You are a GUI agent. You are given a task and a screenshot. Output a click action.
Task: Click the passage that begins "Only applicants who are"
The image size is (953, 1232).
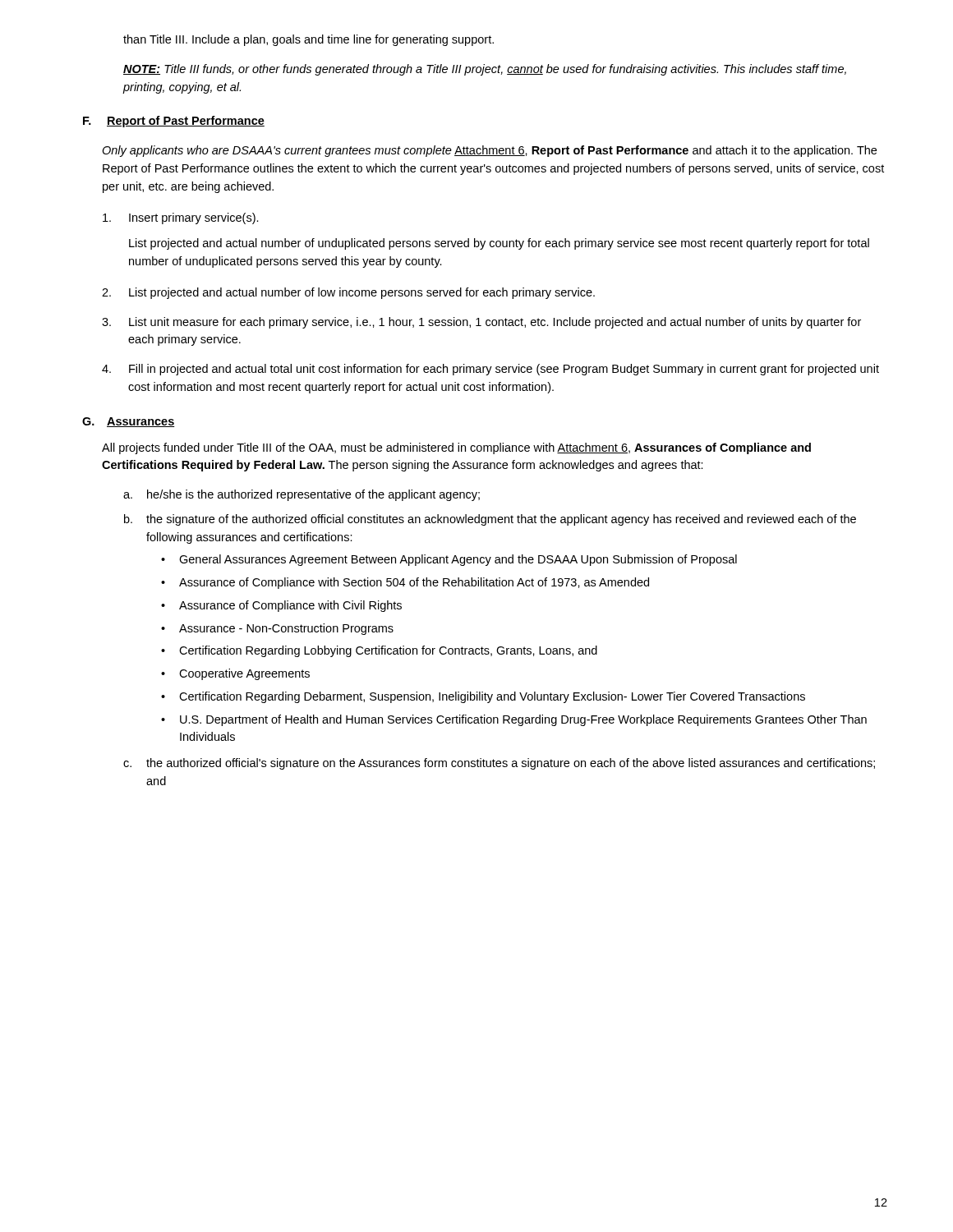(493, 168)
